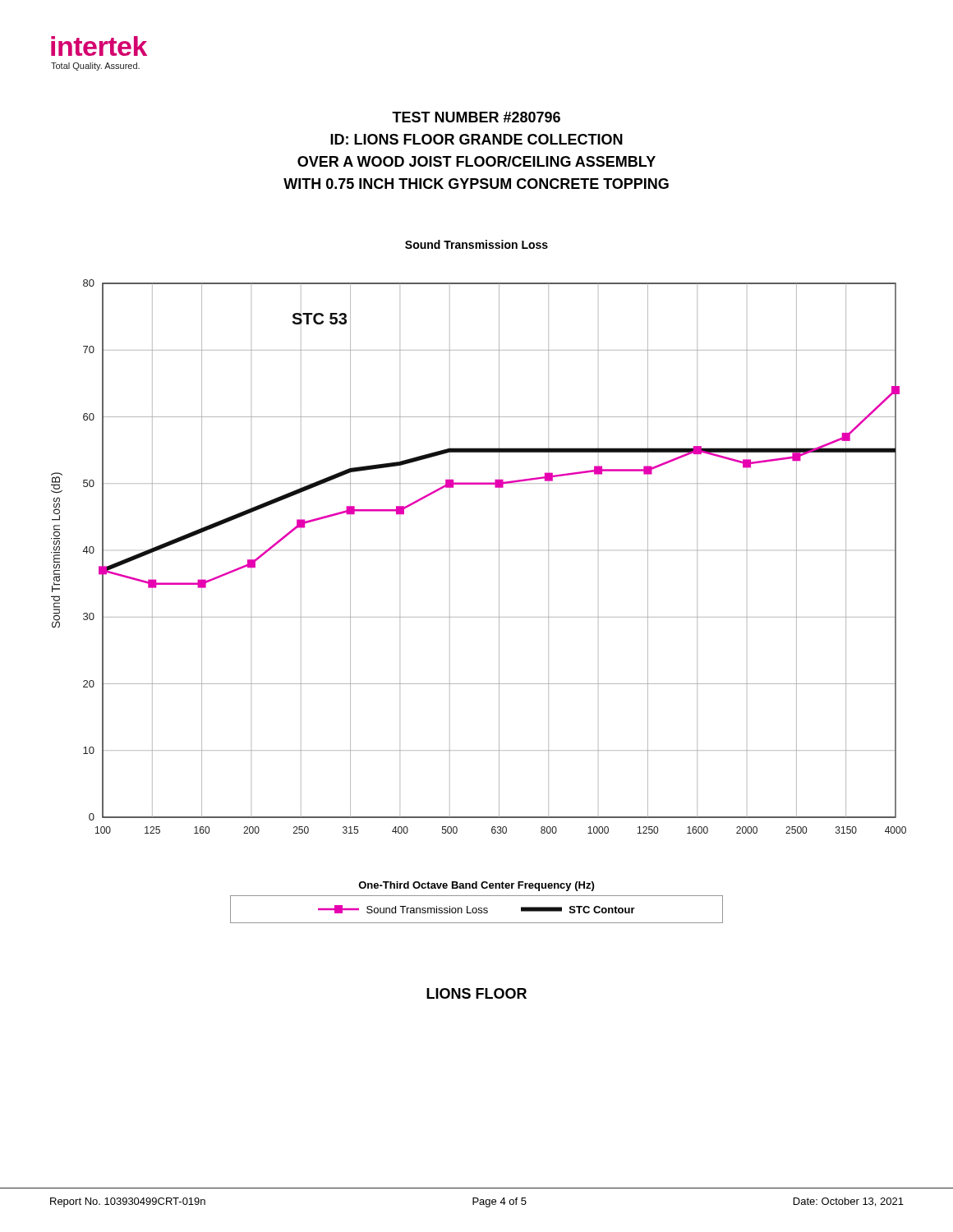Image resolution: width=953 pixels, height=1232 pixels.
Task: Click on the passage starting "One-Third Octave Band"
Action: pyautogui.click(x=476, y=885)
